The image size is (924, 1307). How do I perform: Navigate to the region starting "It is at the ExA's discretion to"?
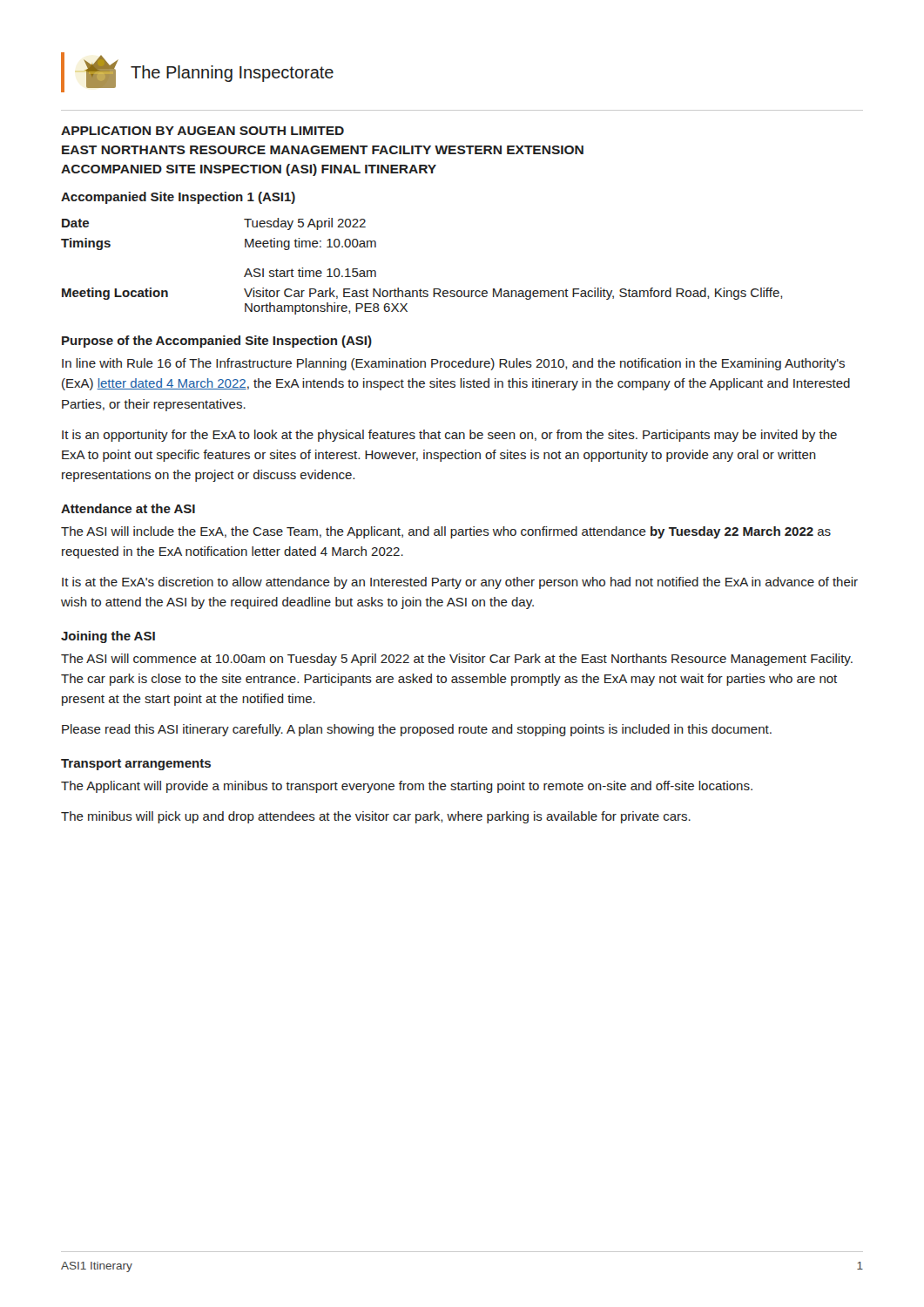459,592
